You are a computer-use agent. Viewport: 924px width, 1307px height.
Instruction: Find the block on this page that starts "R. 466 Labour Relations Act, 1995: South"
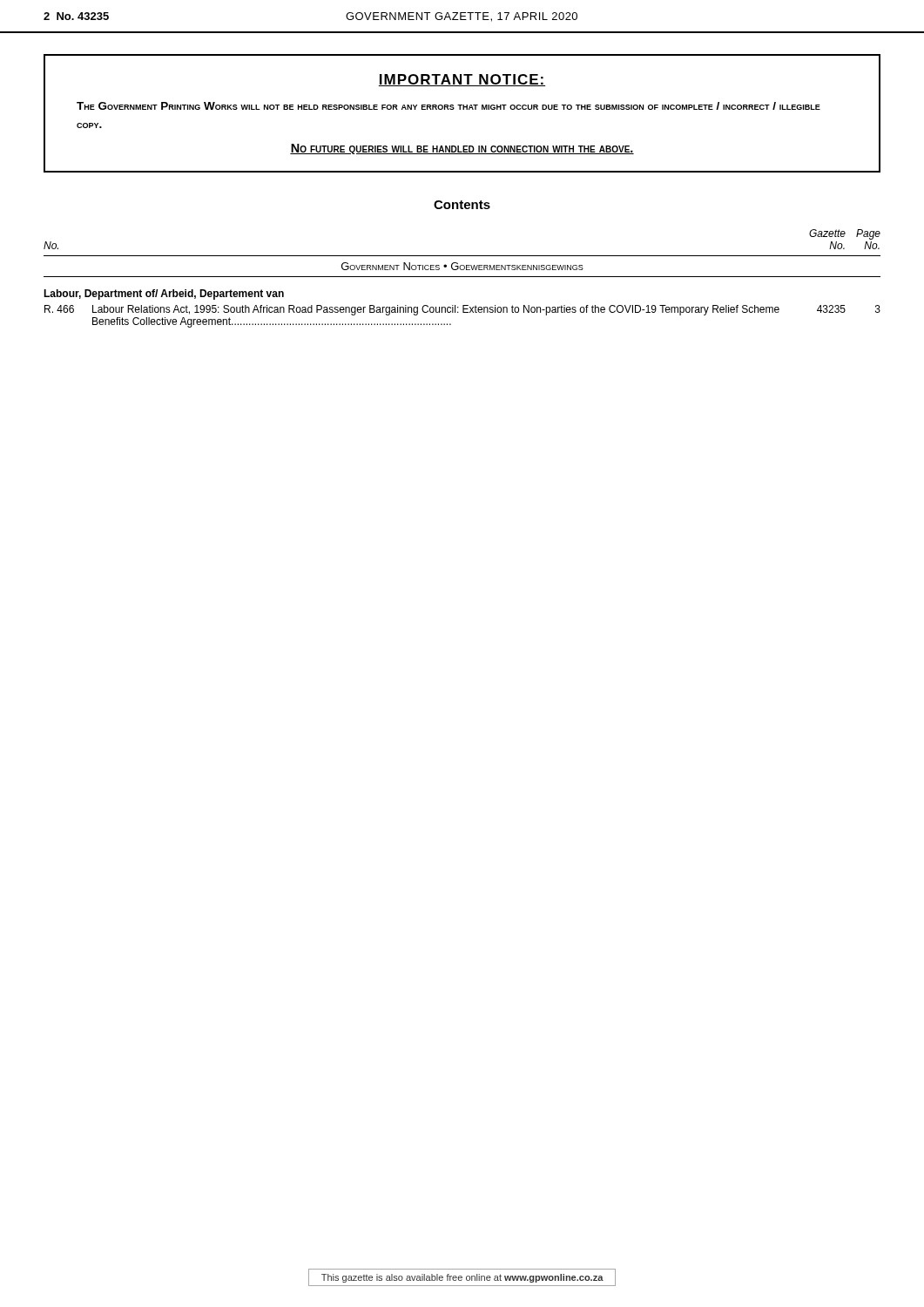462,315
